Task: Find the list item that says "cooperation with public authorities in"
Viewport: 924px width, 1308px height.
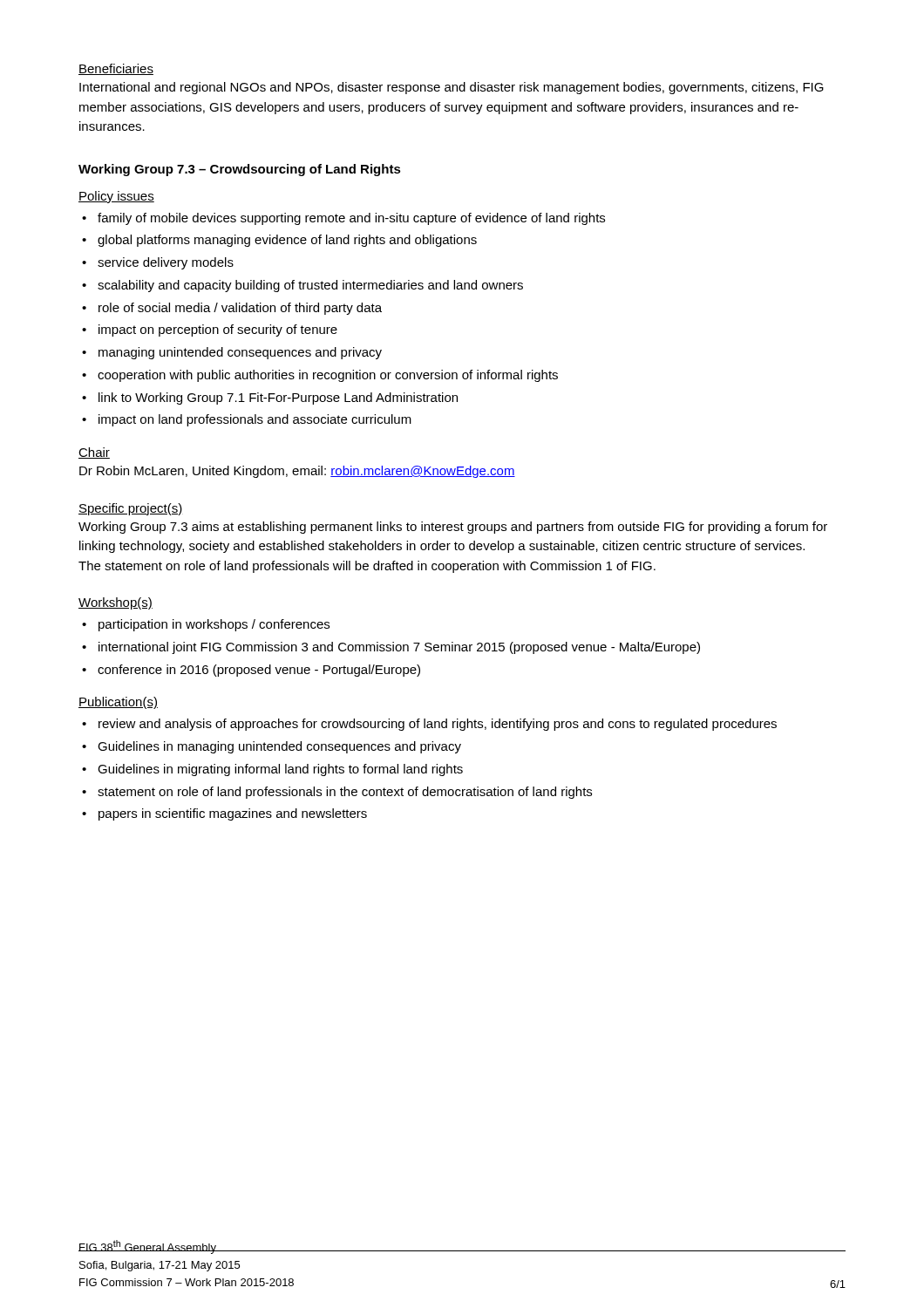Action: coord(462,375)
